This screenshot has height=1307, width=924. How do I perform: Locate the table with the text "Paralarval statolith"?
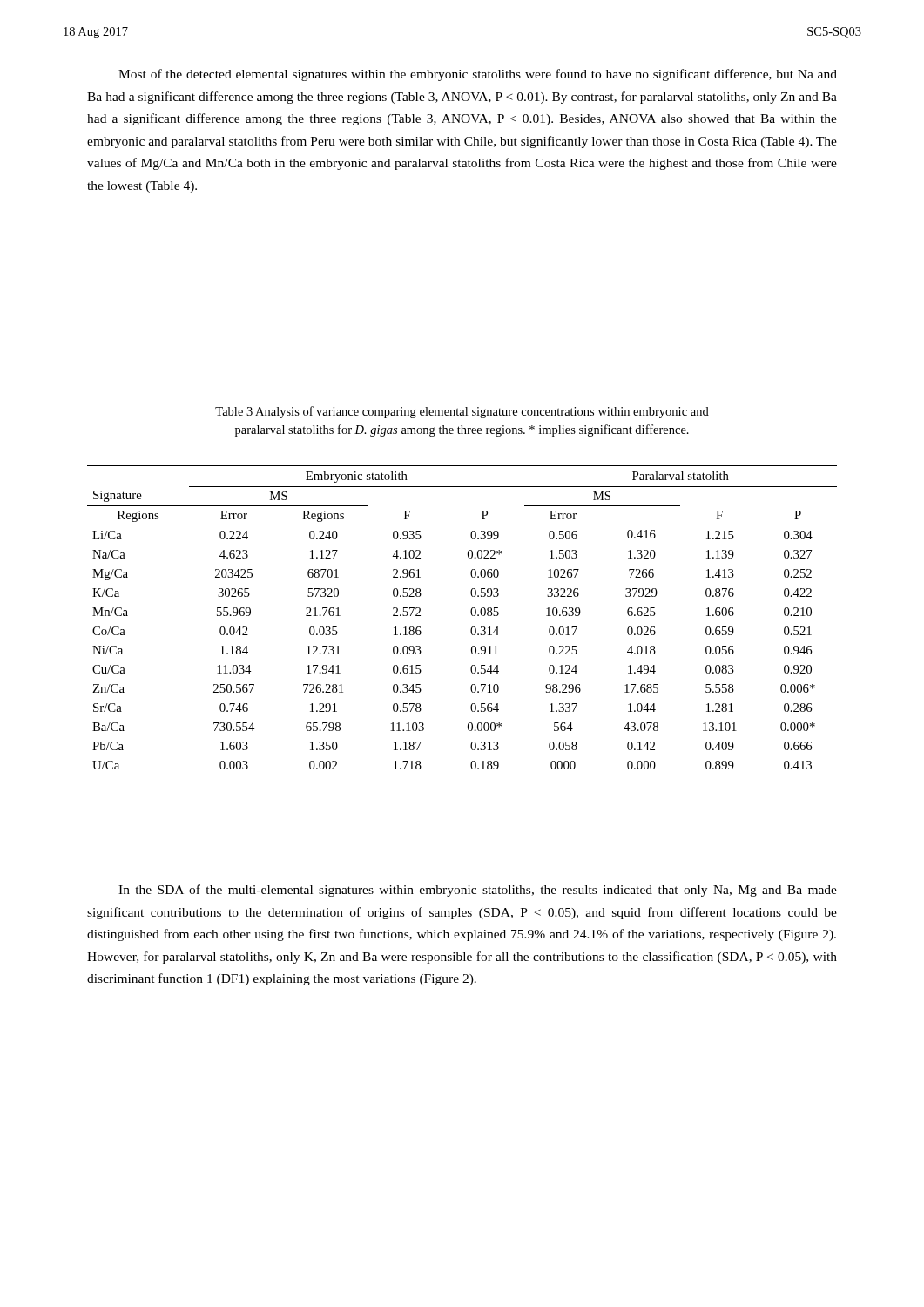click(x=462, y=620)
